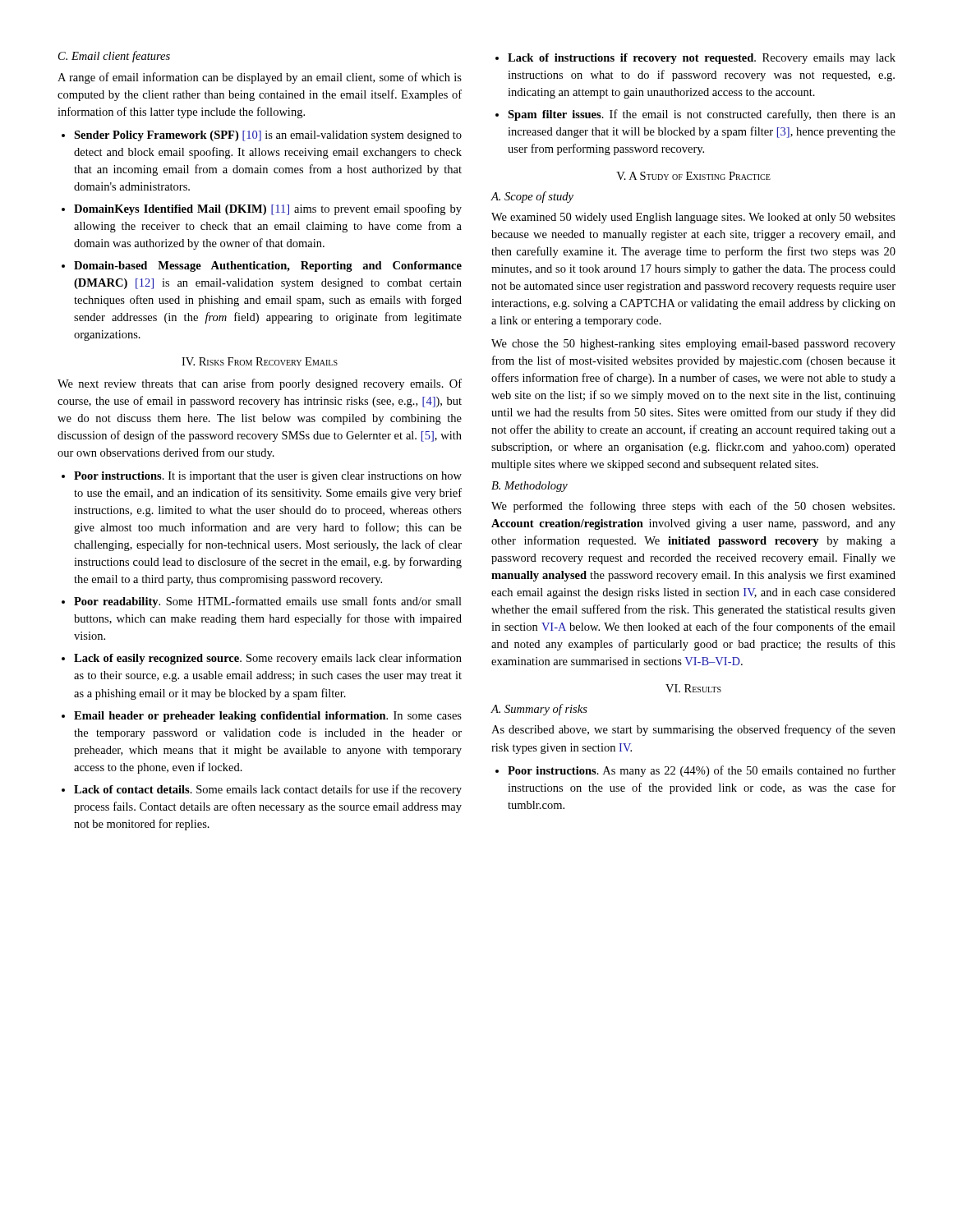Find the block on this page that starts "We next review"

point(260,419)
